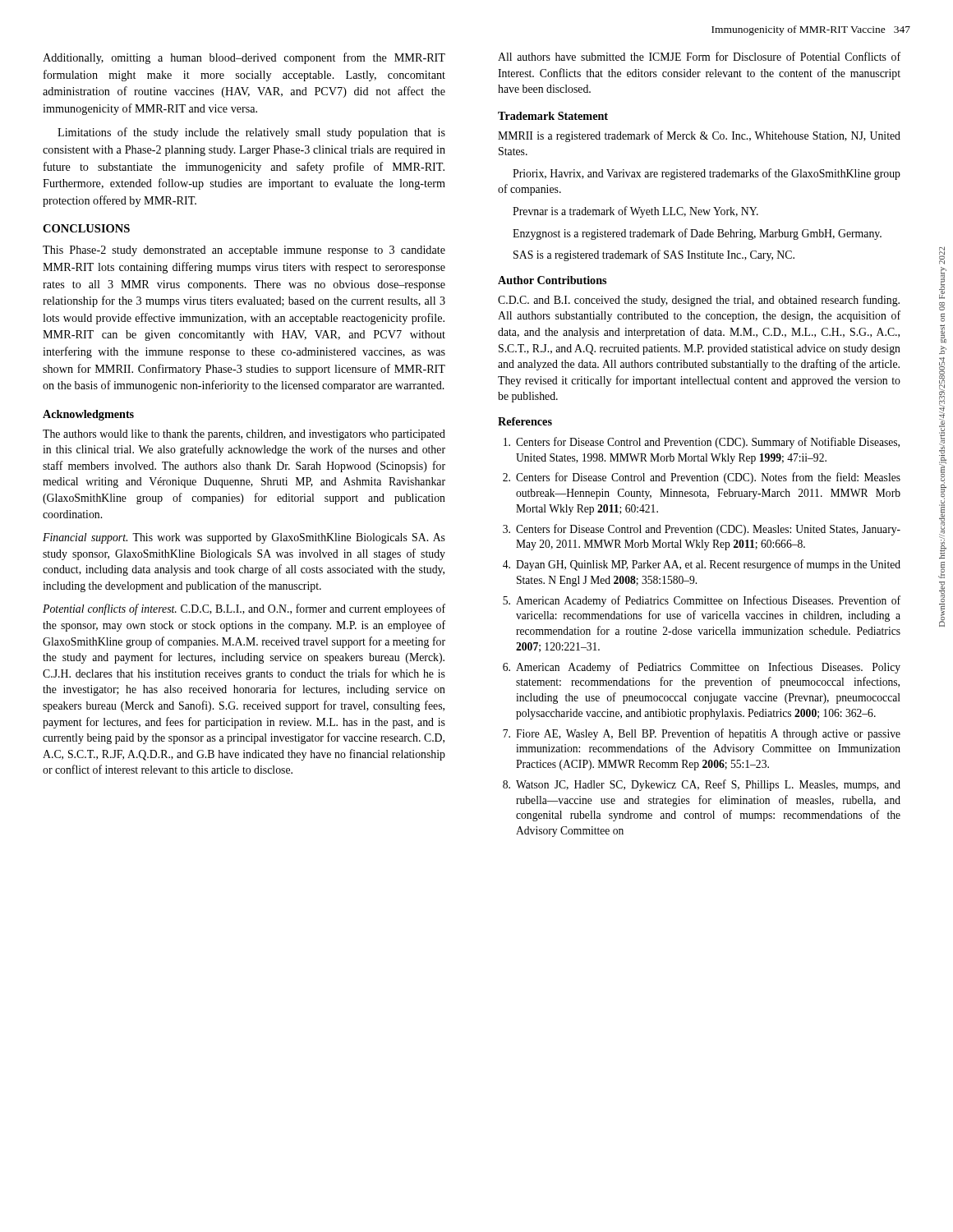This screenshot has width=953, height=1232.
Task: Select the text block that reads "Enzygnost is a registered trademark of"
Action: [697, 233]
